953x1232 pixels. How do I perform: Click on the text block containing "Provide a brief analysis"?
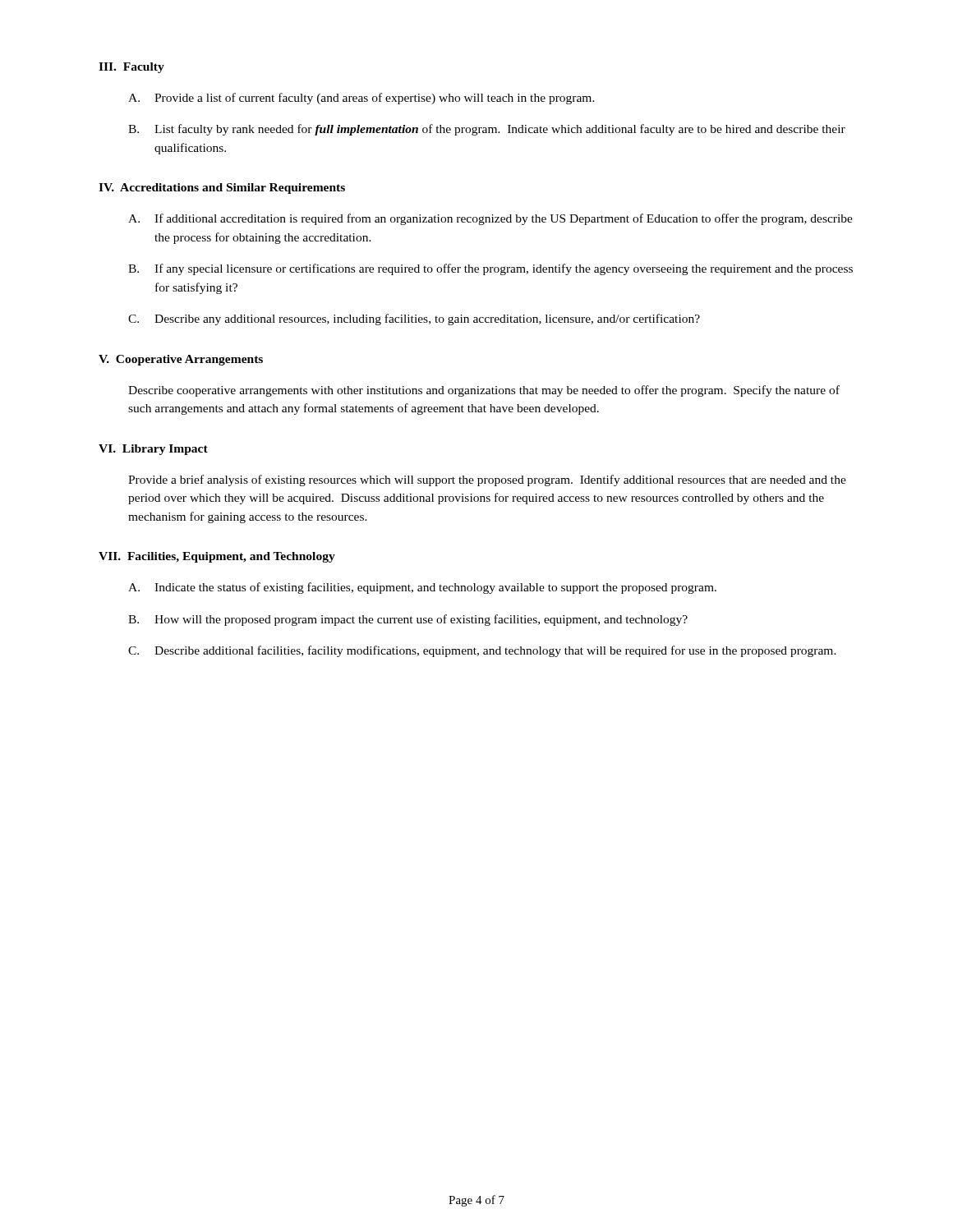coord(487,497)
